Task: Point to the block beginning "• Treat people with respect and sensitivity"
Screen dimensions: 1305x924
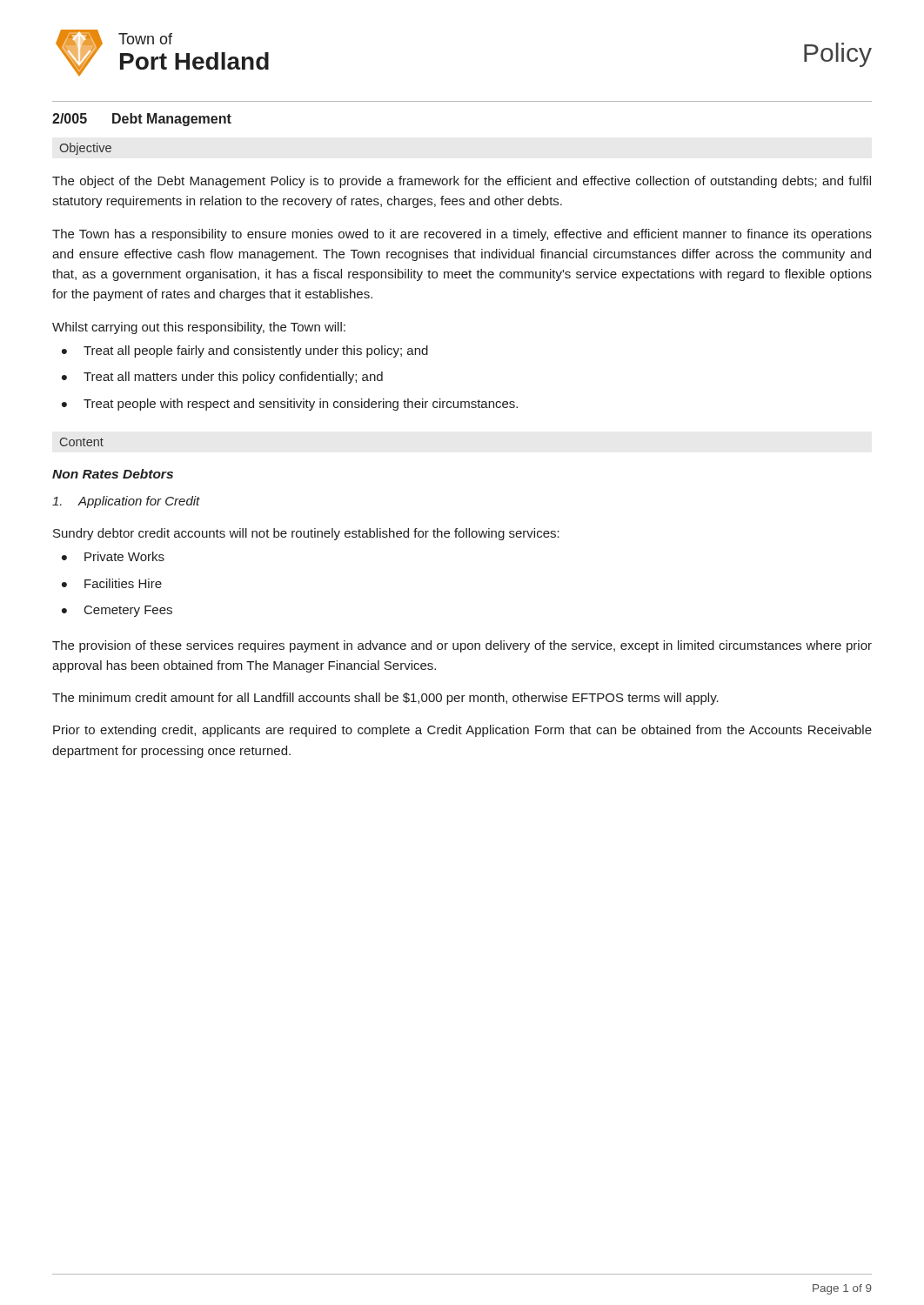Action: coord(466,404)
